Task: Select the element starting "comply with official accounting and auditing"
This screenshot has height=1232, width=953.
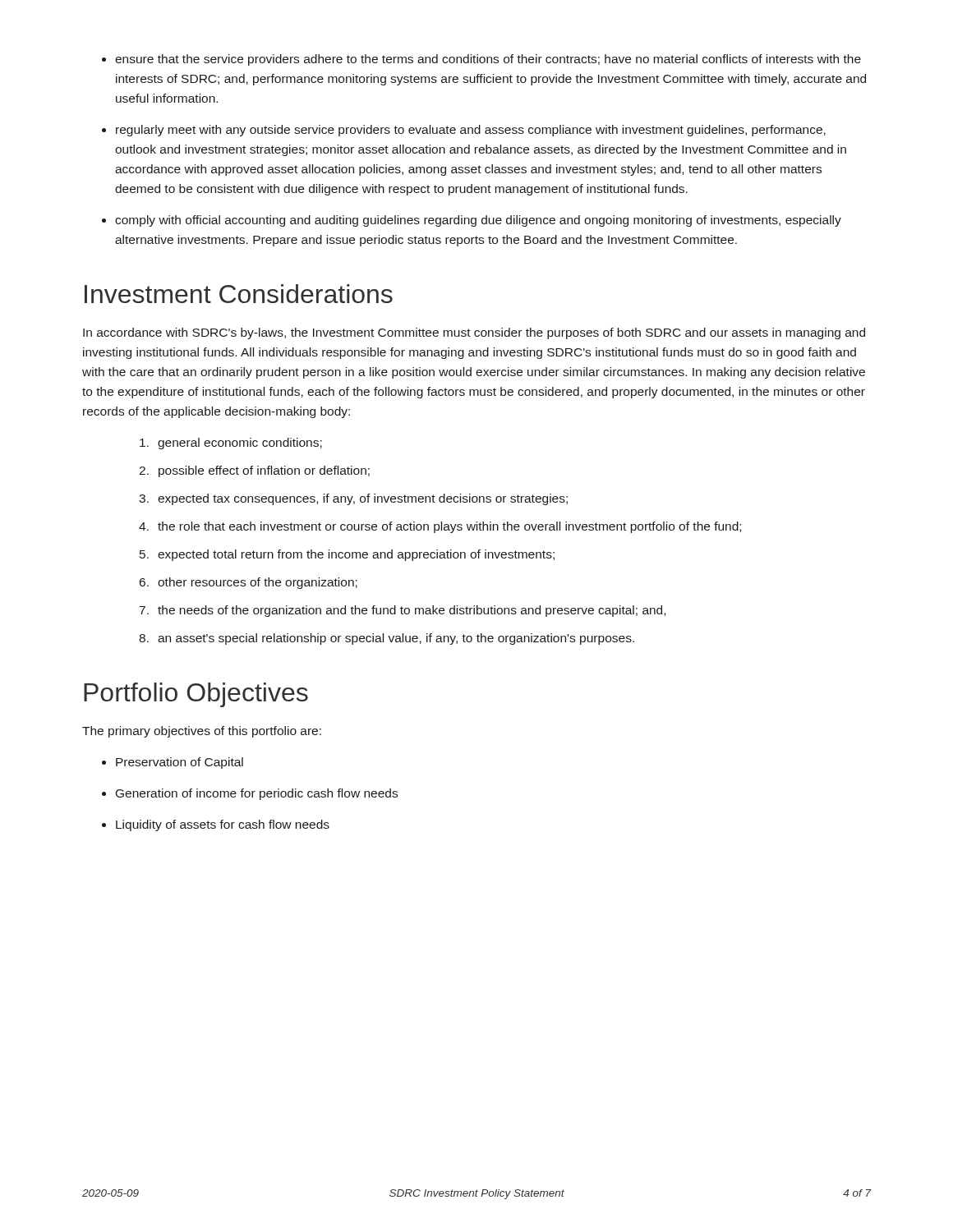Action: click(478, 230)
